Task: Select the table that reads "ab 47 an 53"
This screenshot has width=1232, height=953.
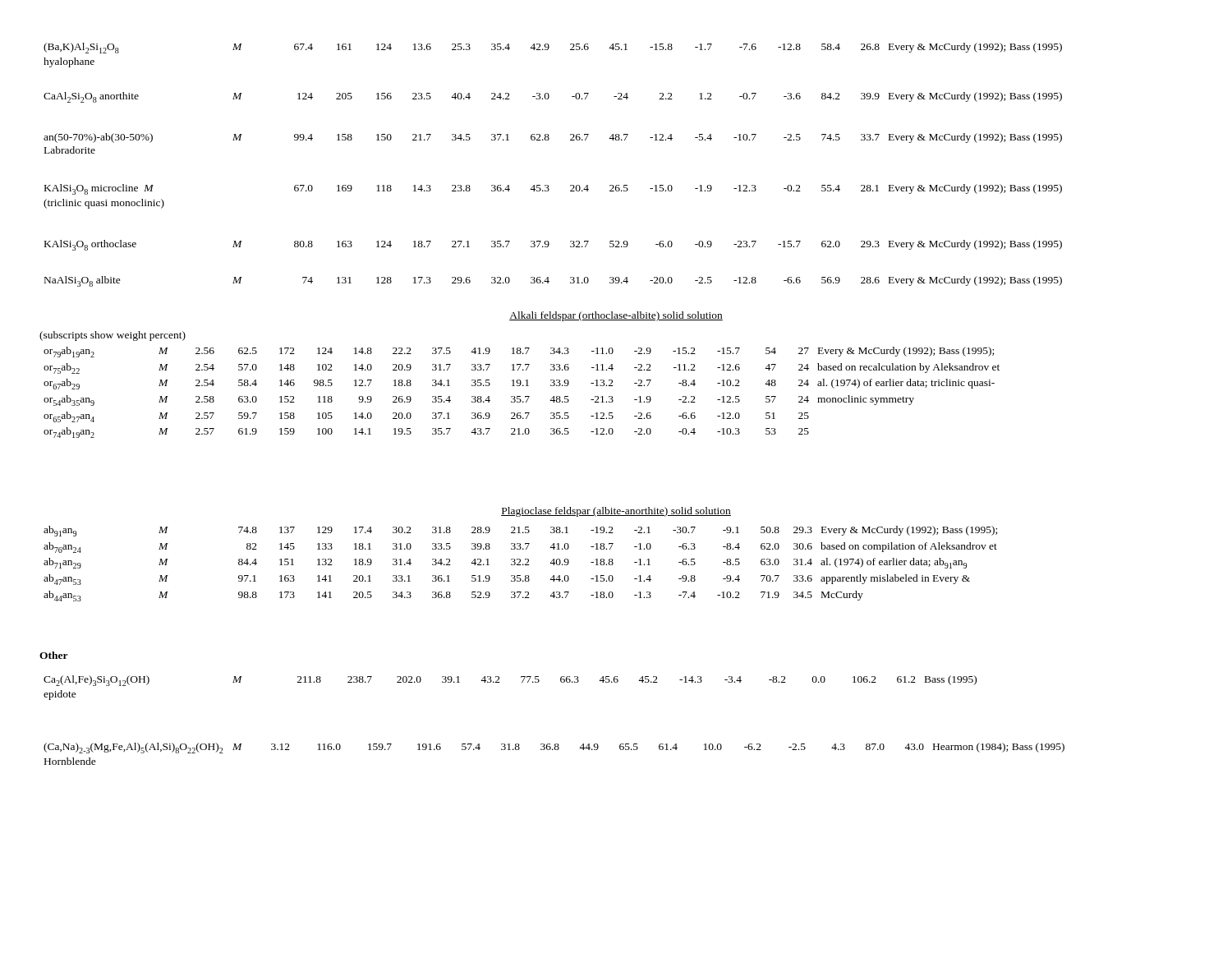Action: (x=616, y=563)
